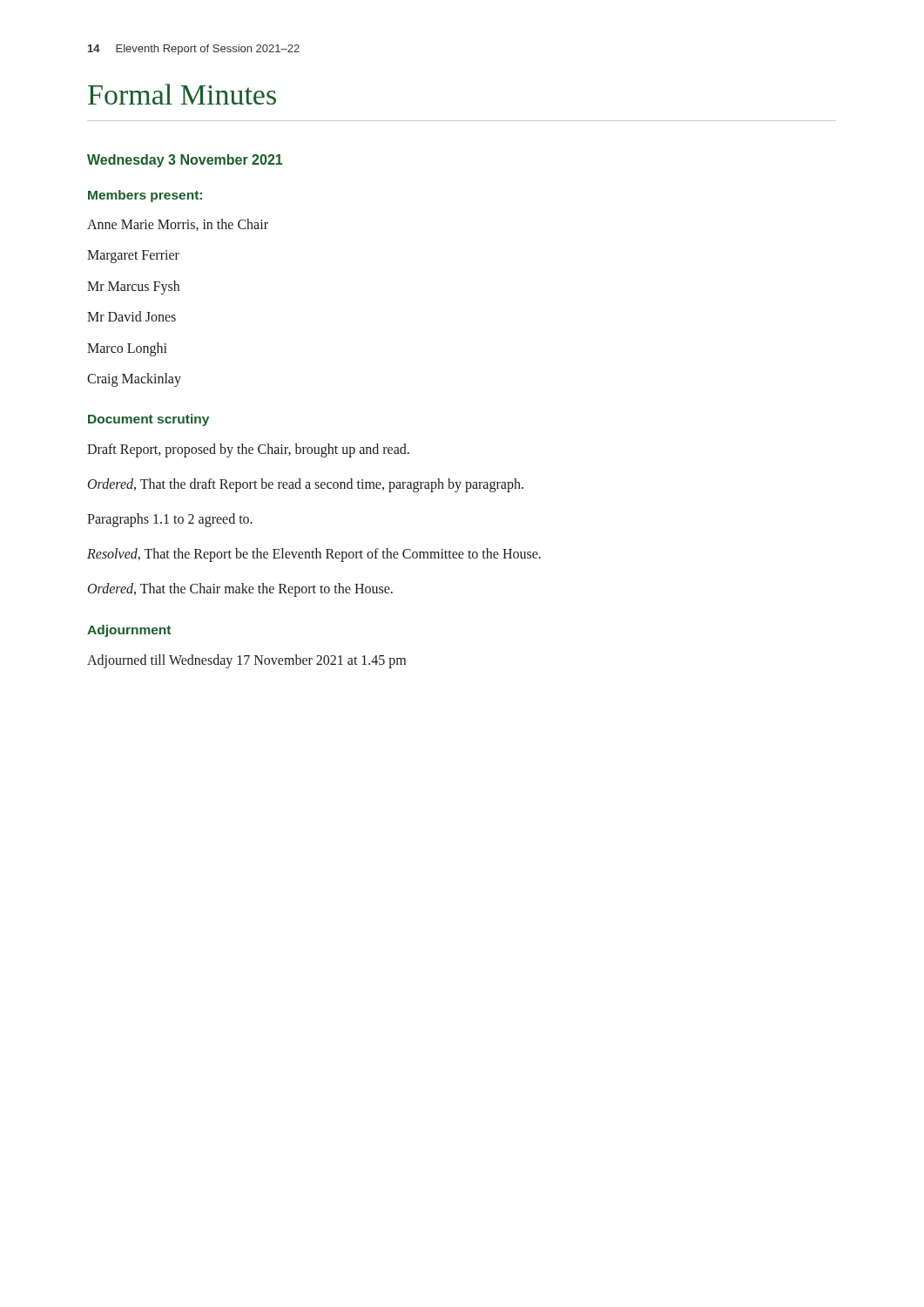Find the list item that reads "Mr David Jones"

pyautogui.click(x=132, y=317)
